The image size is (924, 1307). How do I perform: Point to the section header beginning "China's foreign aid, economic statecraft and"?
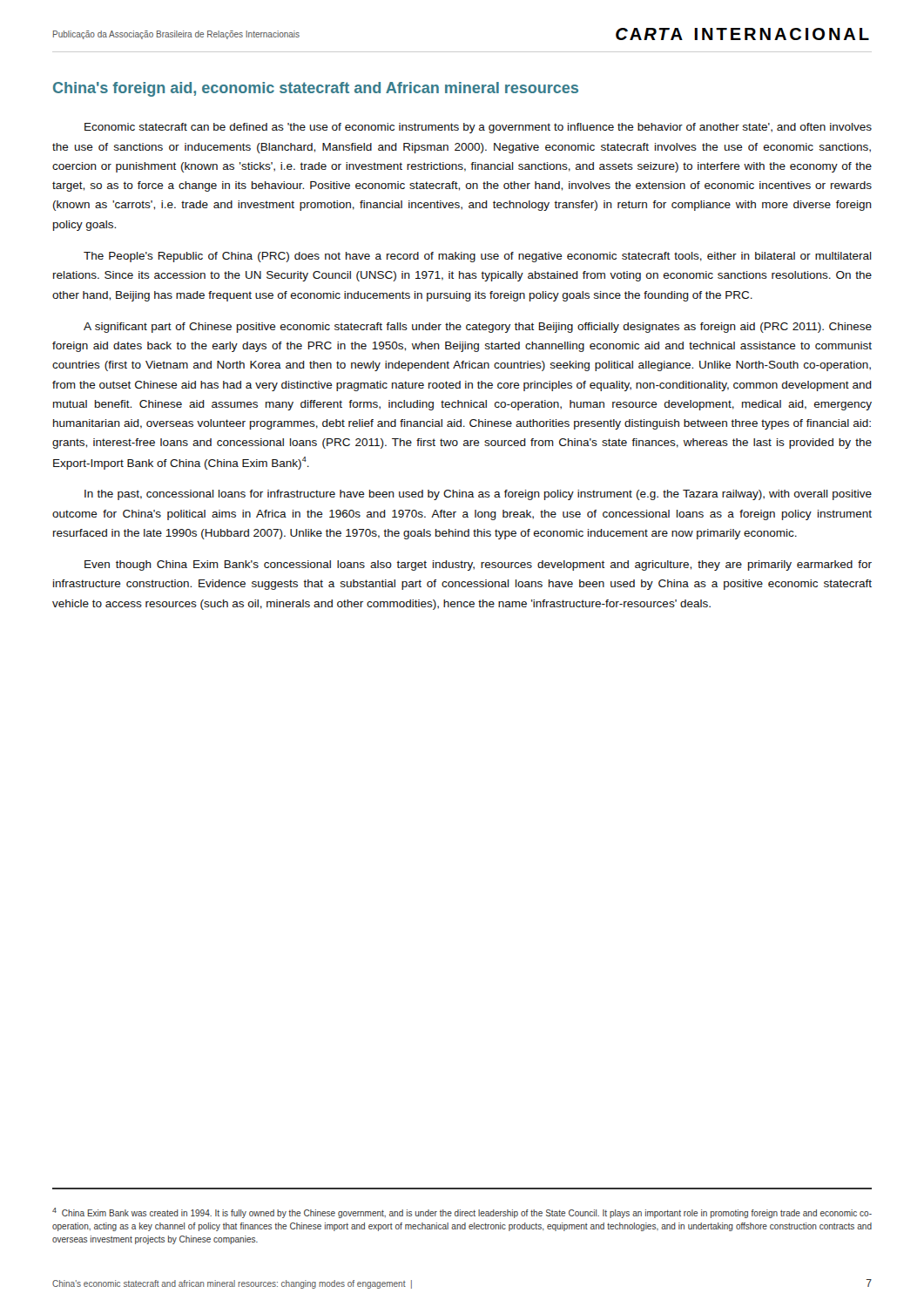[316, 88]
